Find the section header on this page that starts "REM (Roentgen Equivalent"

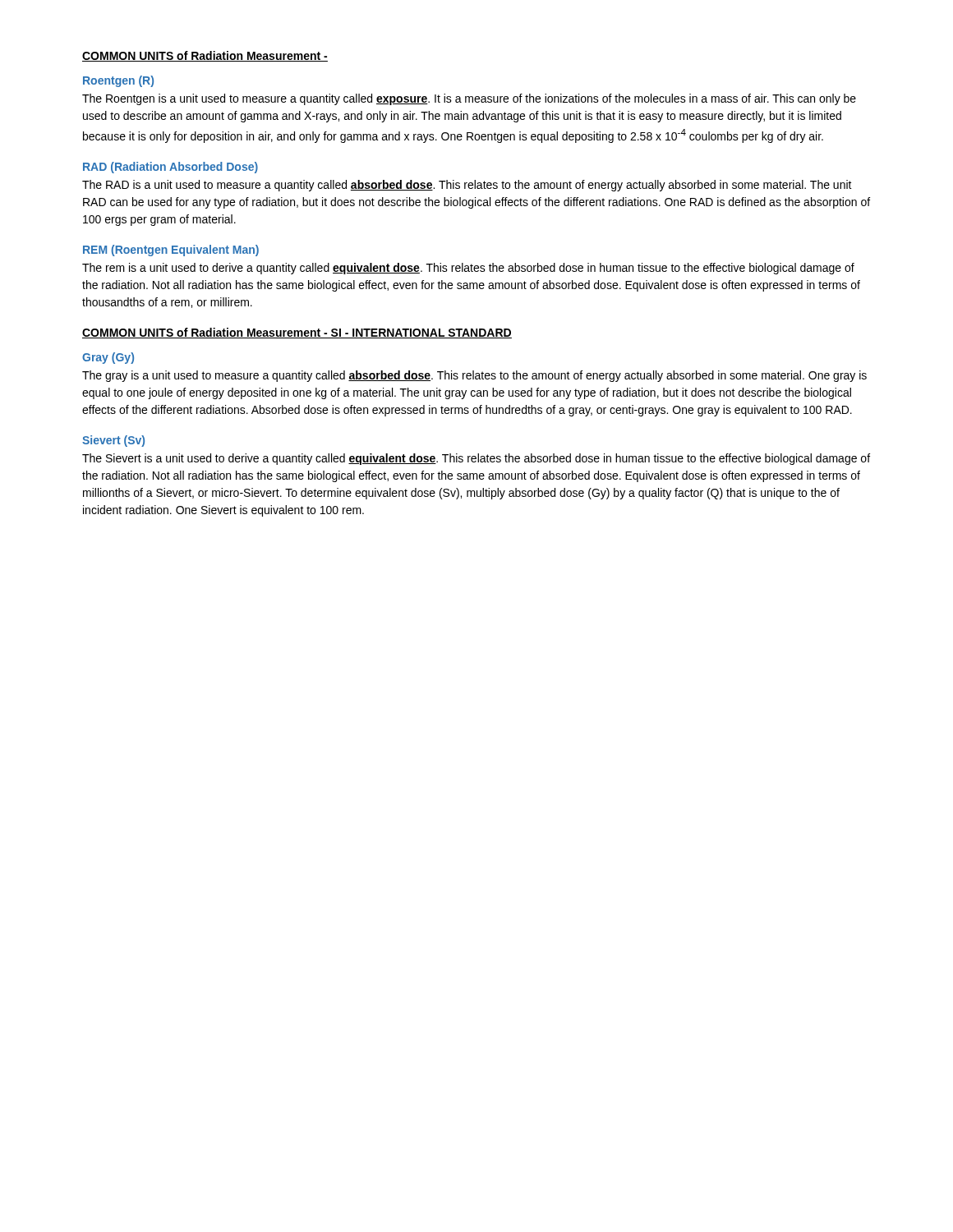click(x=171, y=251)
